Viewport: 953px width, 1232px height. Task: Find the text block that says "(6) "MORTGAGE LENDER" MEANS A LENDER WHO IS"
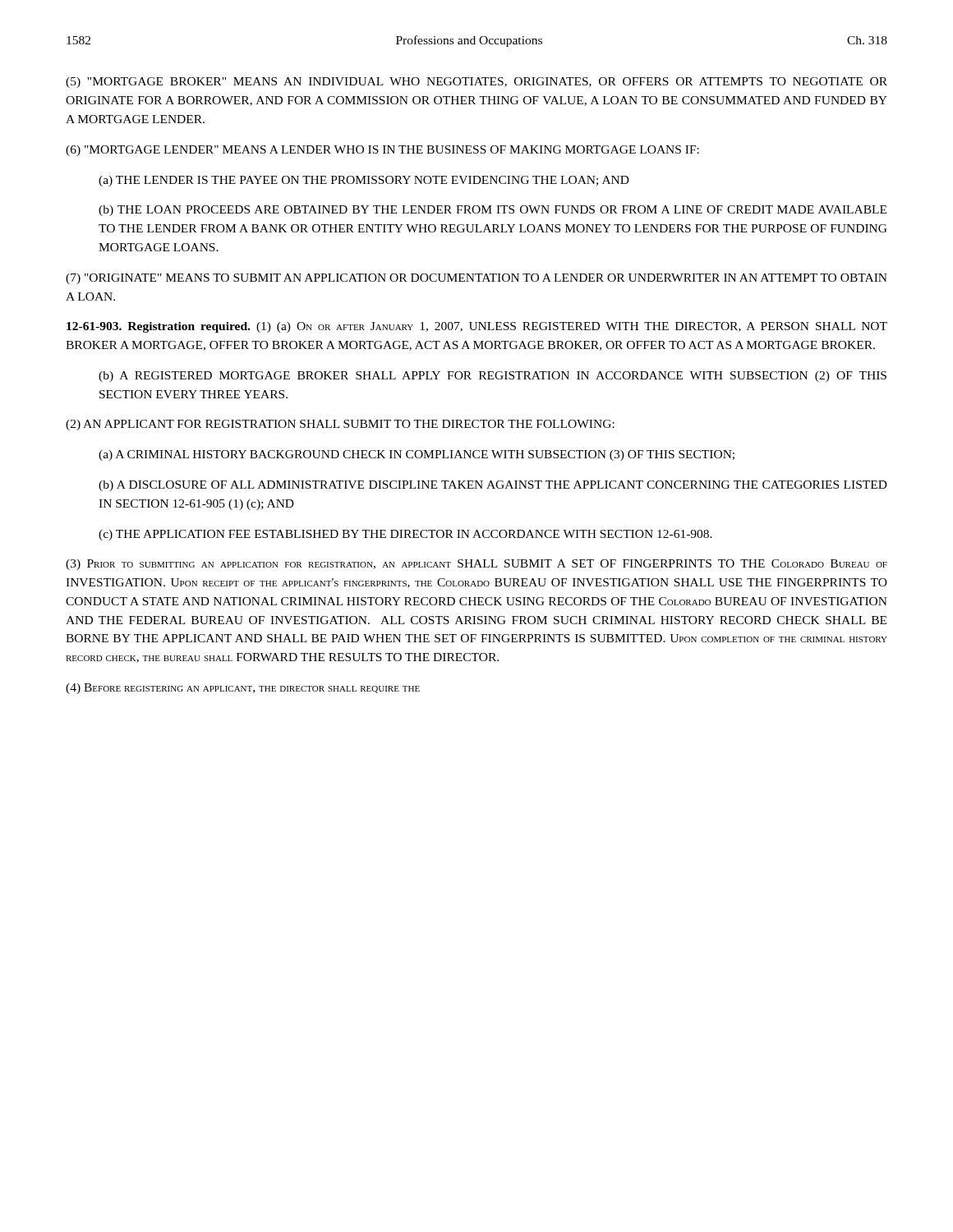476,150
